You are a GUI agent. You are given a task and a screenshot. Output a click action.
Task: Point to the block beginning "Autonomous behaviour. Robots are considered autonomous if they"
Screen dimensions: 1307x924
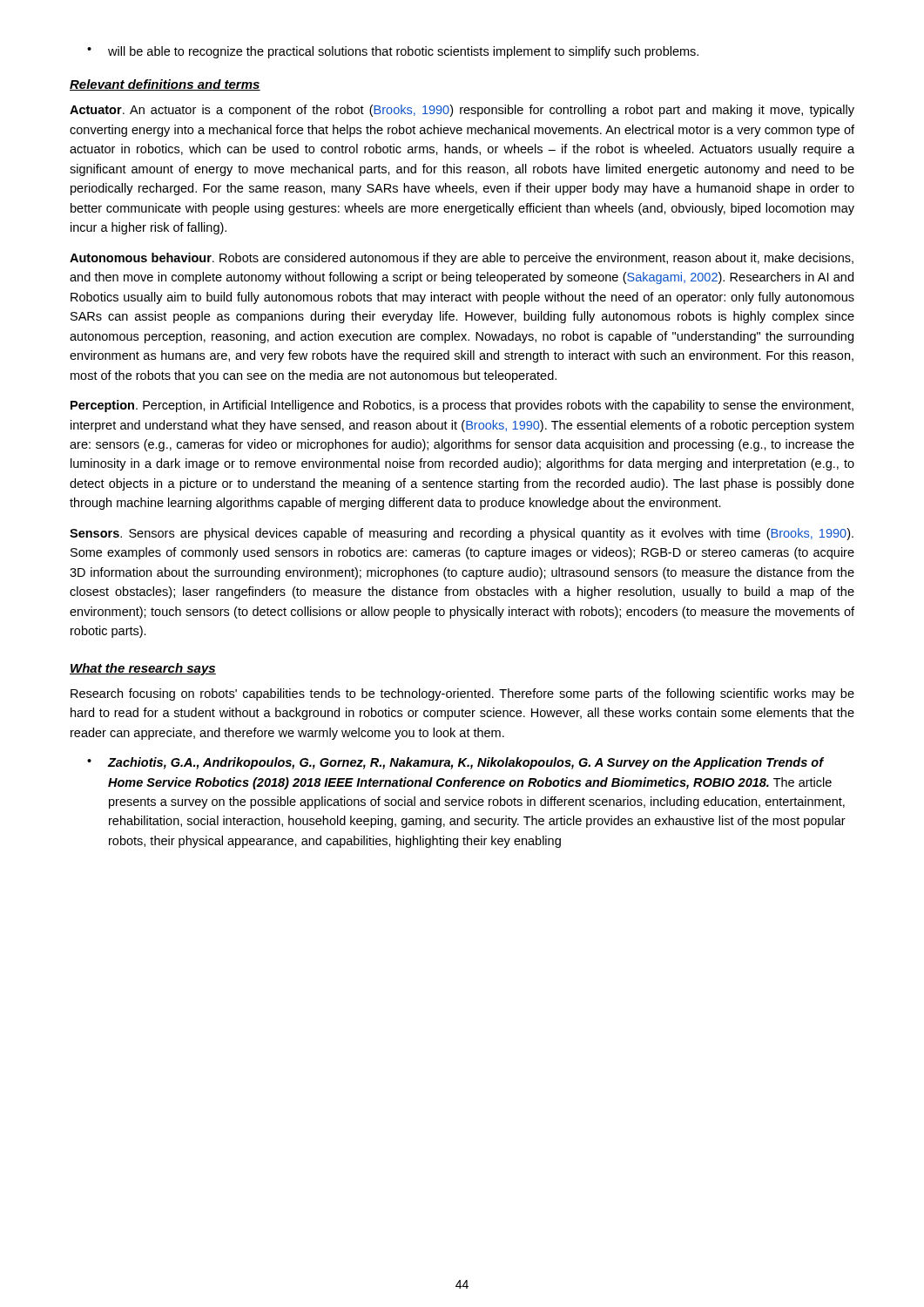click(462, 316)
